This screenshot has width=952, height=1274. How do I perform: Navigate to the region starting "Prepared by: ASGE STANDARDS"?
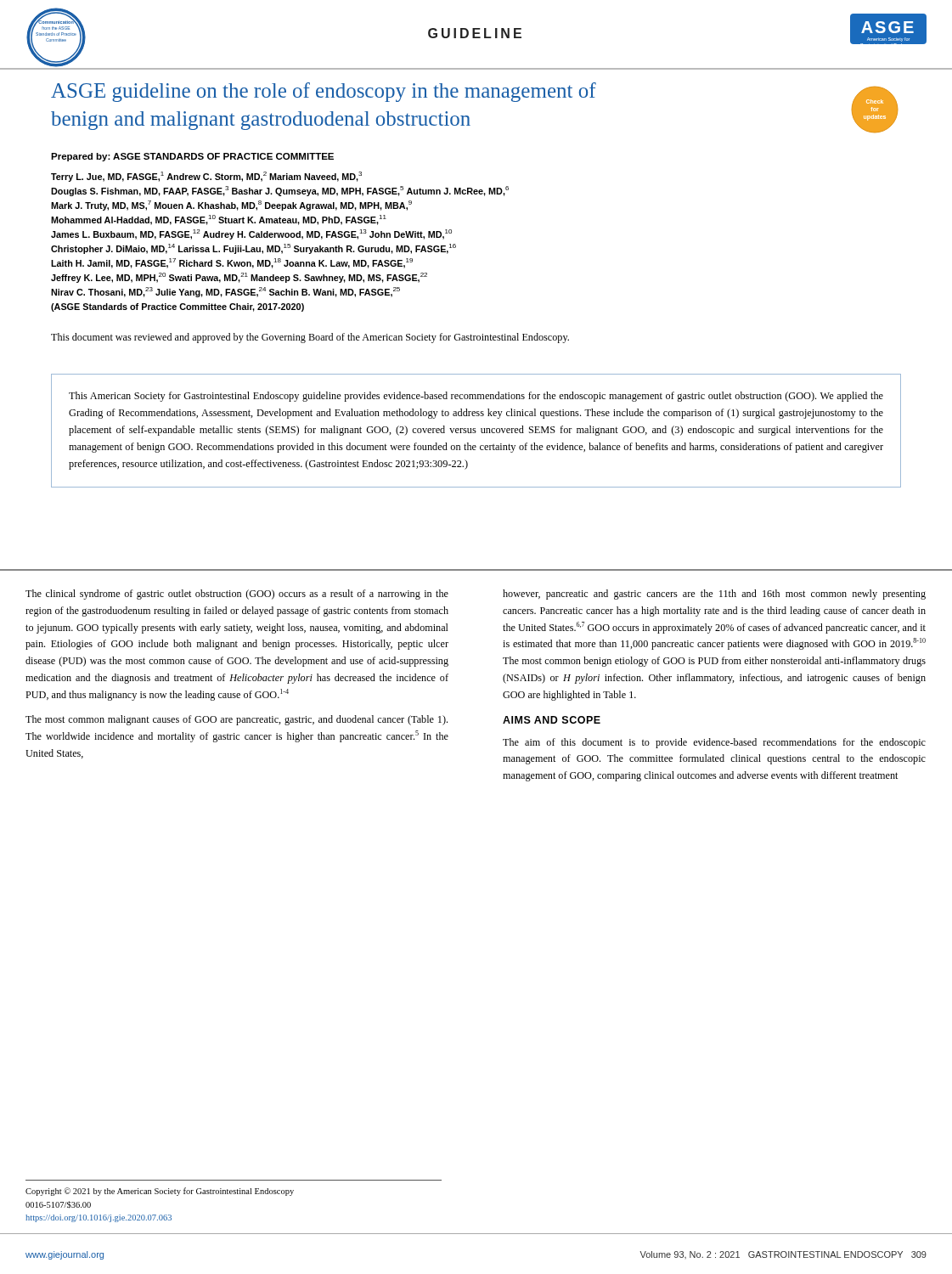[x=192, y=157]
